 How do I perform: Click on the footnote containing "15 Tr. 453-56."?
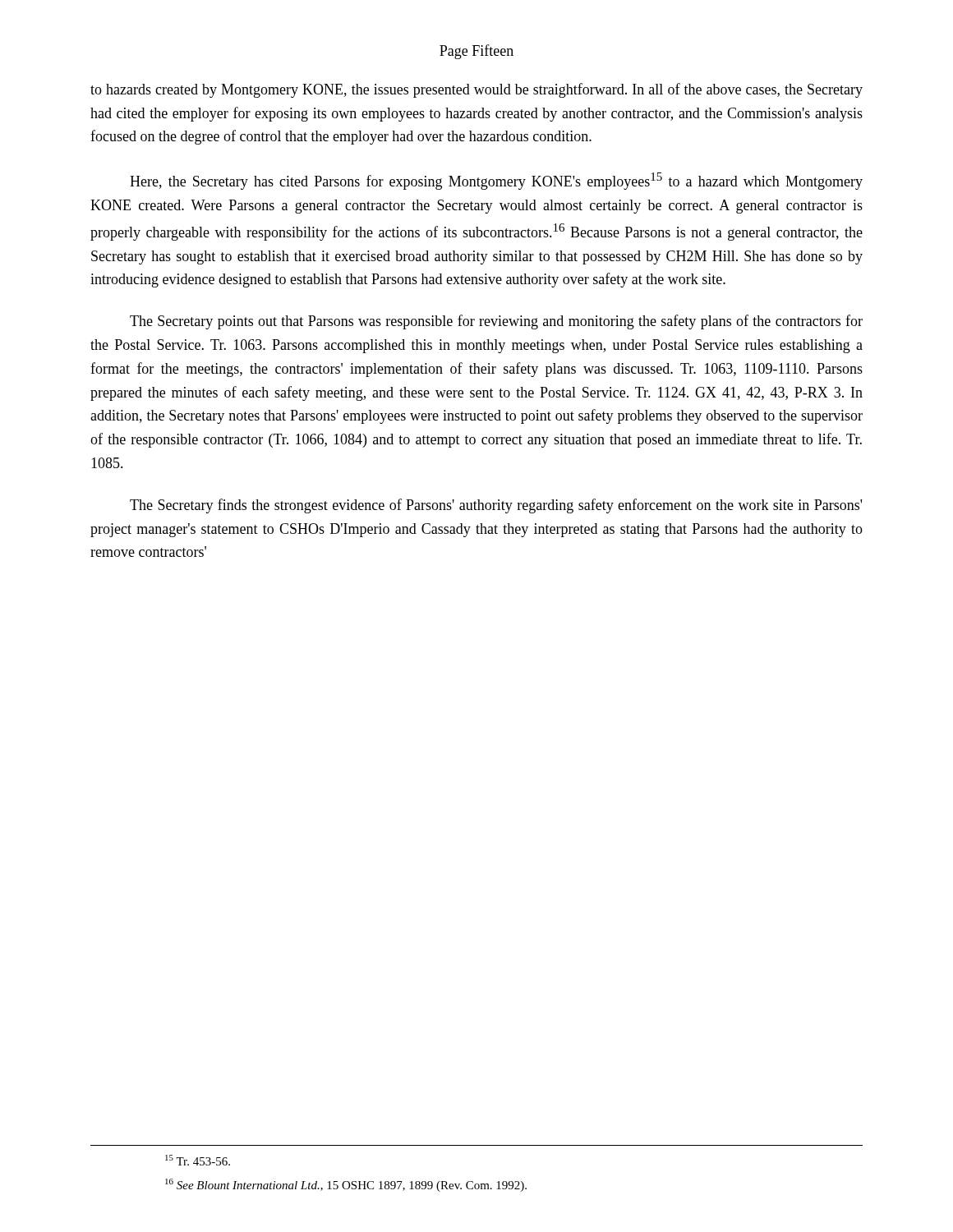click(x=161, y=1160)
